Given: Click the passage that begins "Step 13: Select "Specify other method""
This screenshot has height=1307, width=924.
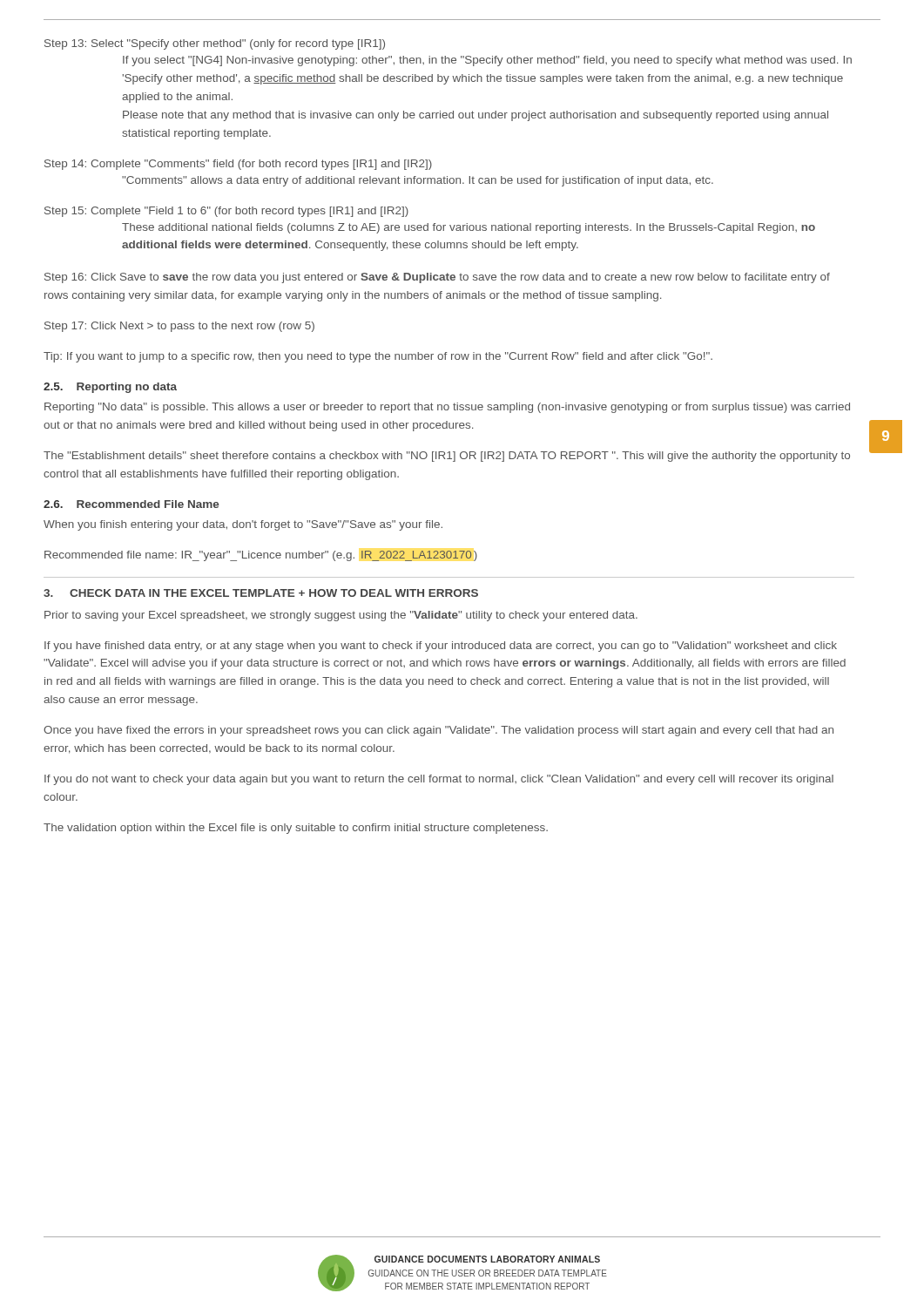Looking at the screenshot, I should (449, 90).
